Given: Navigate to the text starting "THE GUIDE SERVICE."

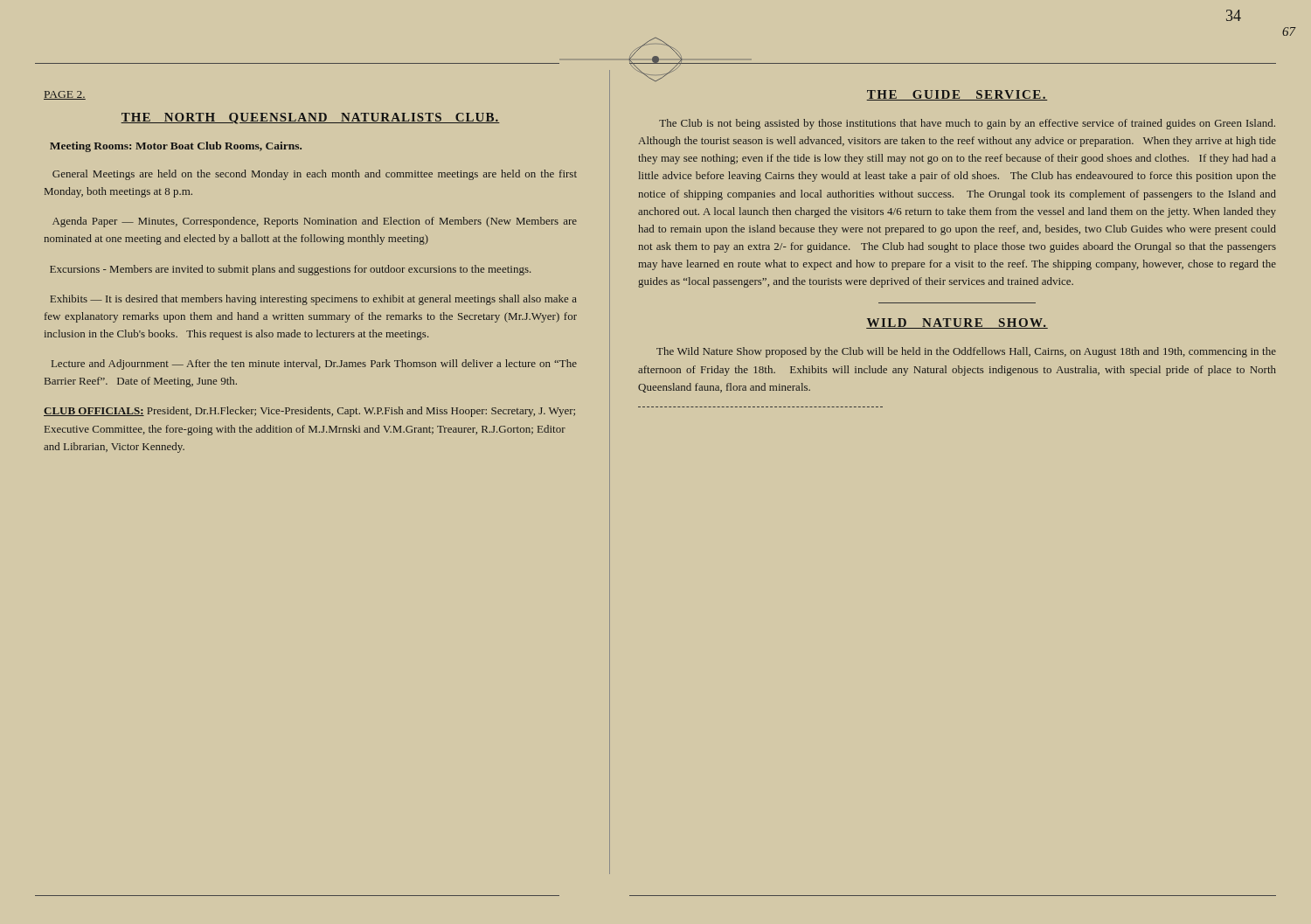Looking at the screenshot, I should [x=957, y=94].
